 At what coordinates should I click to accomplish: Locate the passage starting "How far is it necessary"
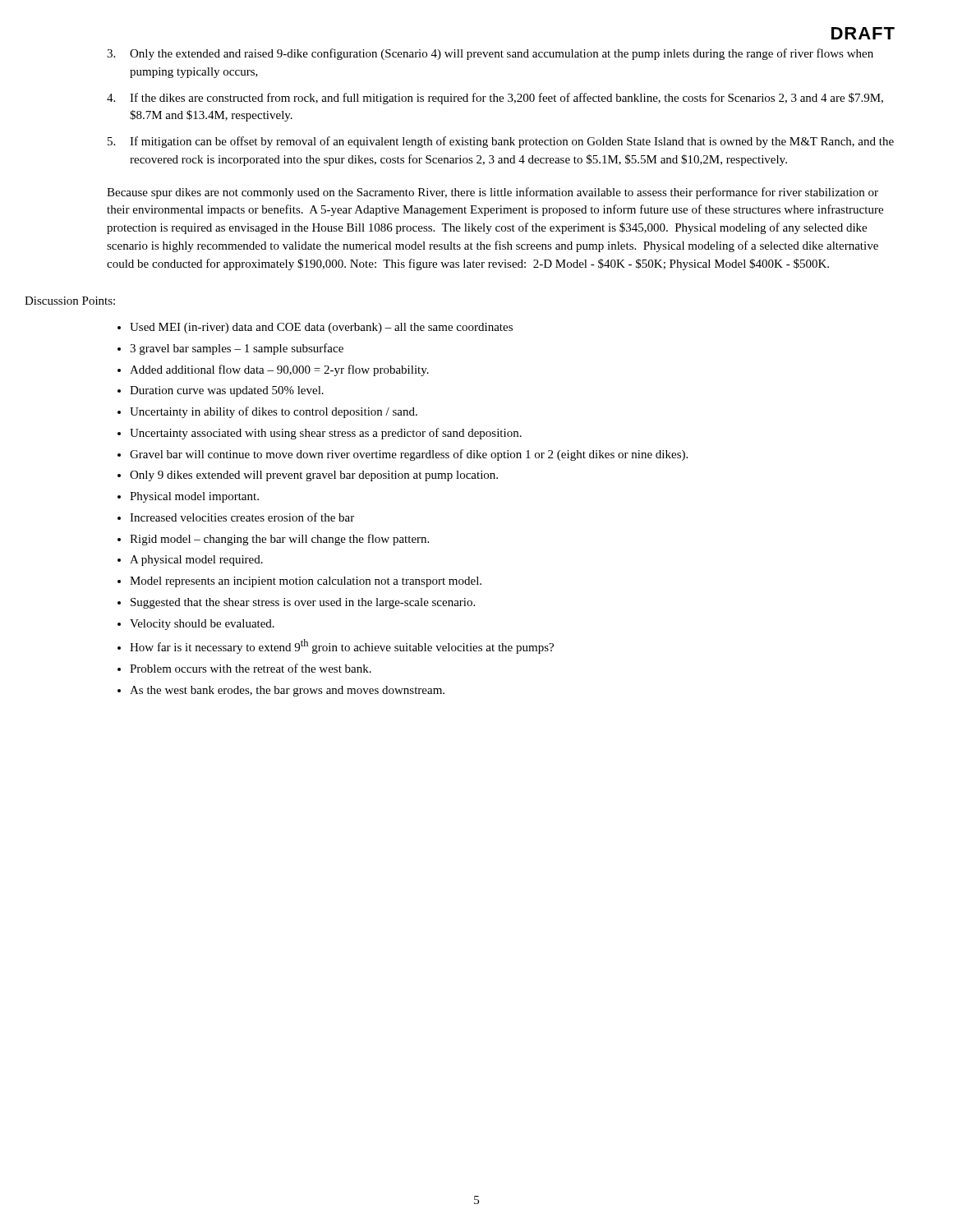pyautogui.click(x=342, y=646)
